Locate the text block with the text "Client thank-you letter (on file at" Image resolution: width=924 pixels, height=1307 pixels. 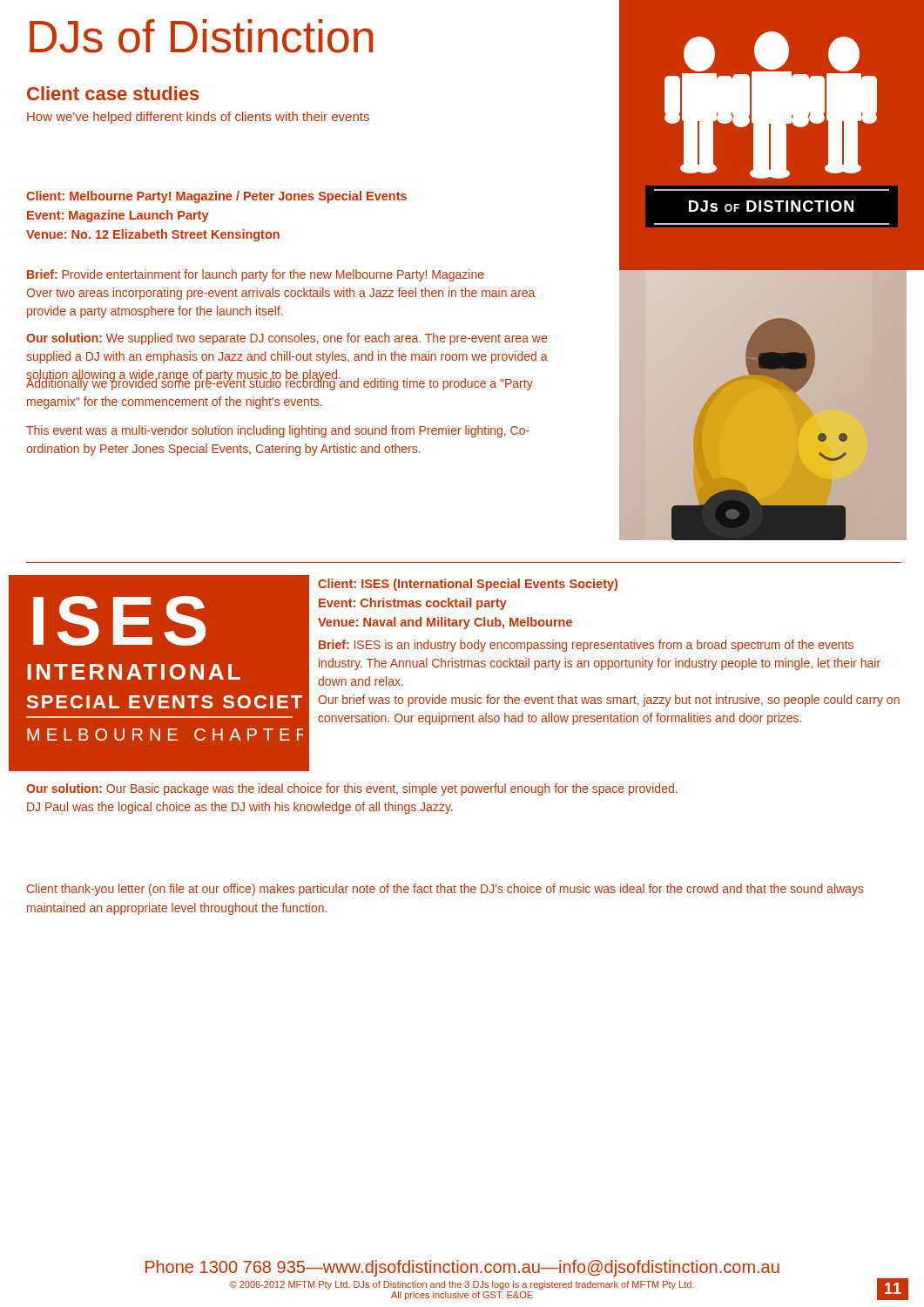464,899
